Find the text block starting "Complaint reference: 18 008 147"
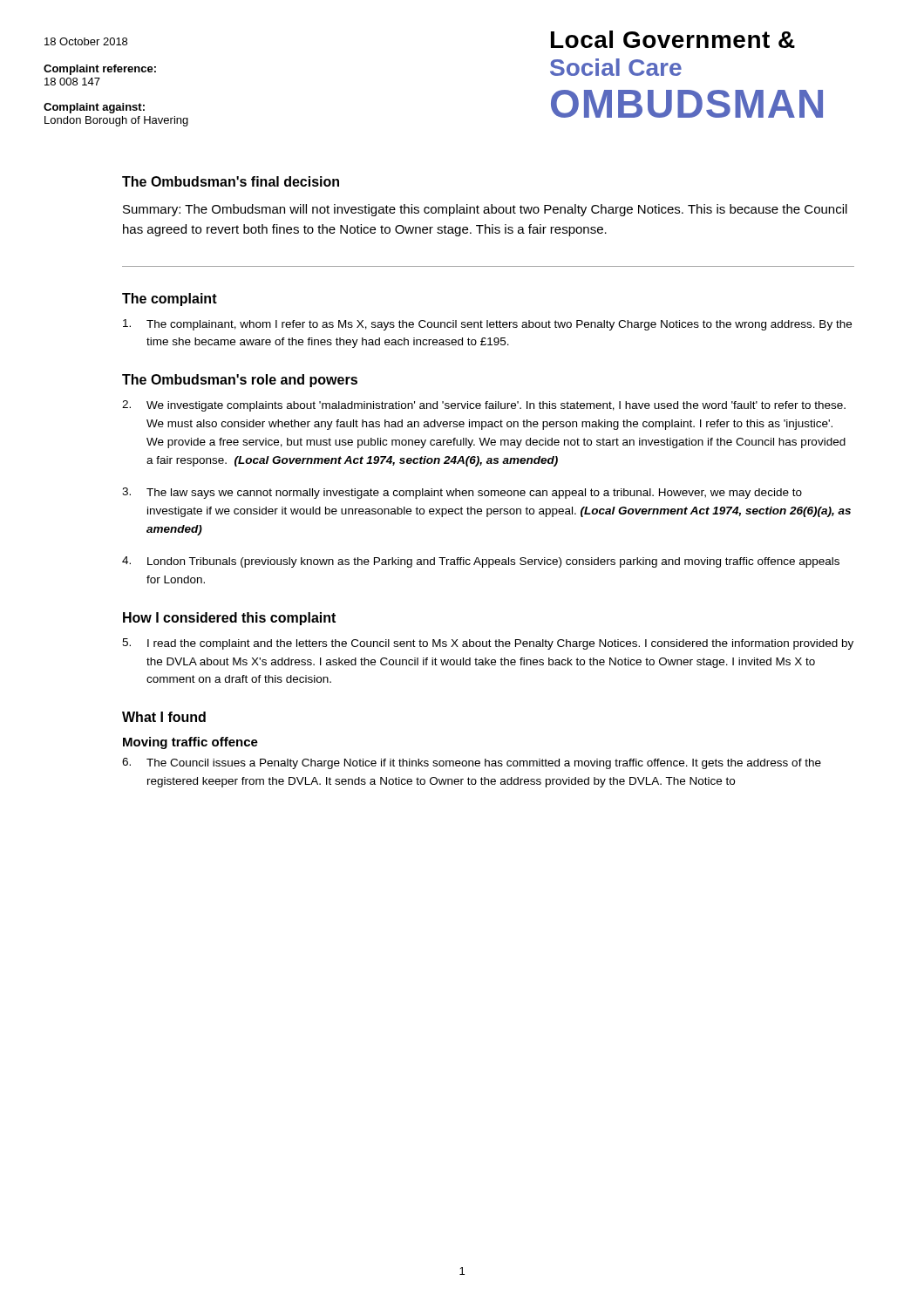This screenshot has height=1308, width=924. (x=100, y=70)
